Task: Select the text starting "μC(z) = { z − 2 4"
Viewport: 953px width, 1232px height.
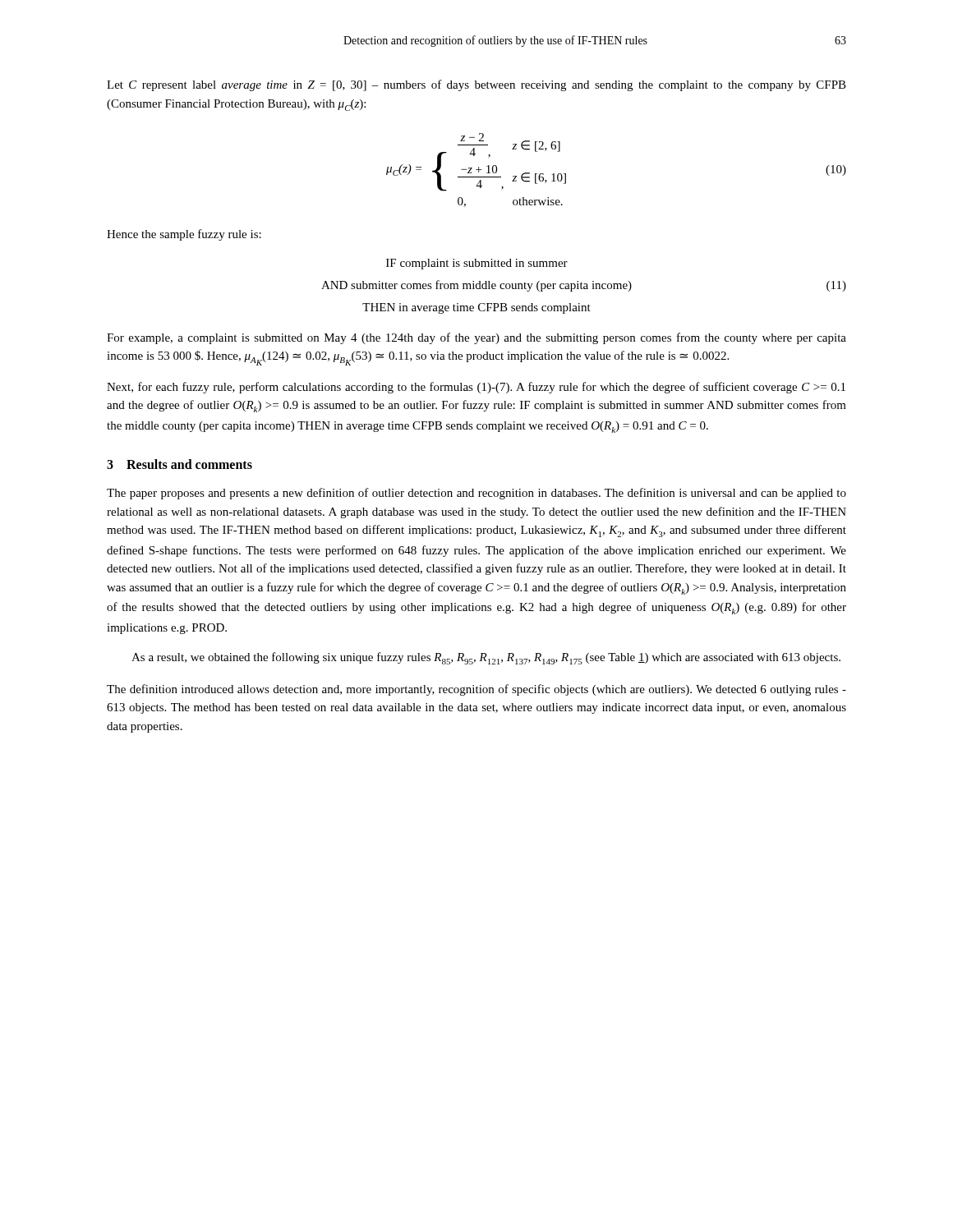Action: 479,167
